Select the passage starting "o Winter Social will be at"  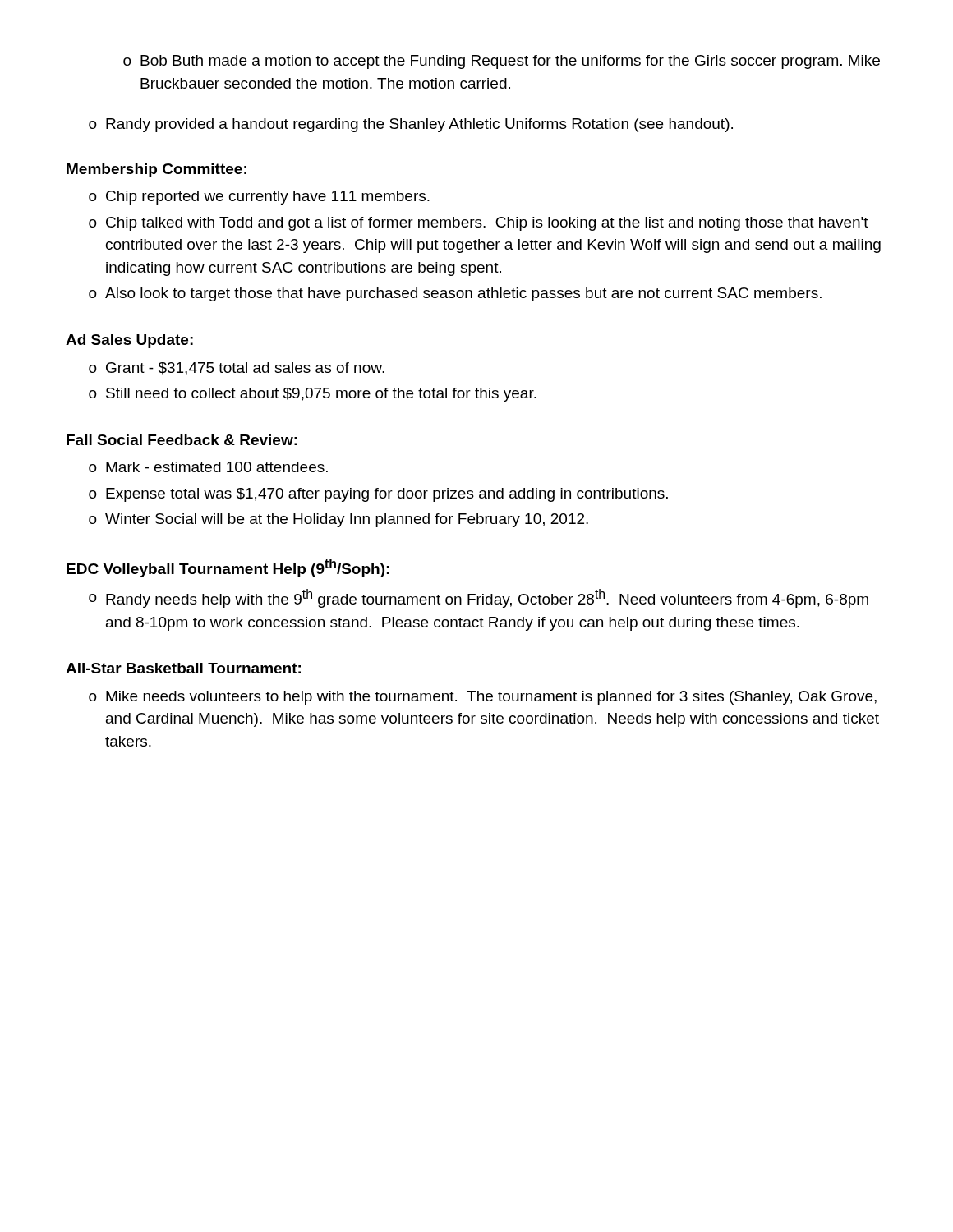476,519
